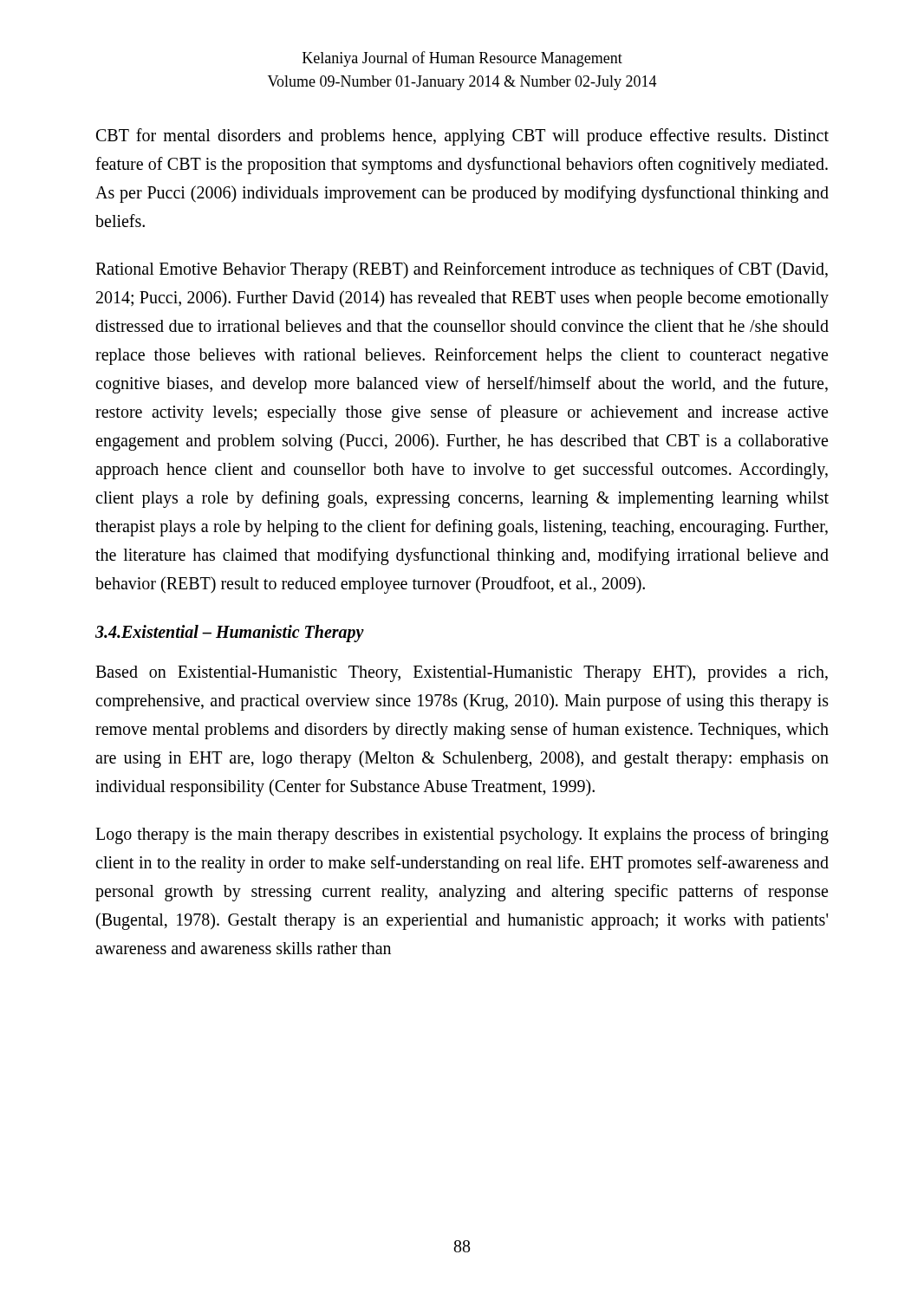The width and height of the screenshot is (924, 1300).
Task: Navigate to the text starting "CBT for mental disorders"
Action: click(x=462, y=178)
